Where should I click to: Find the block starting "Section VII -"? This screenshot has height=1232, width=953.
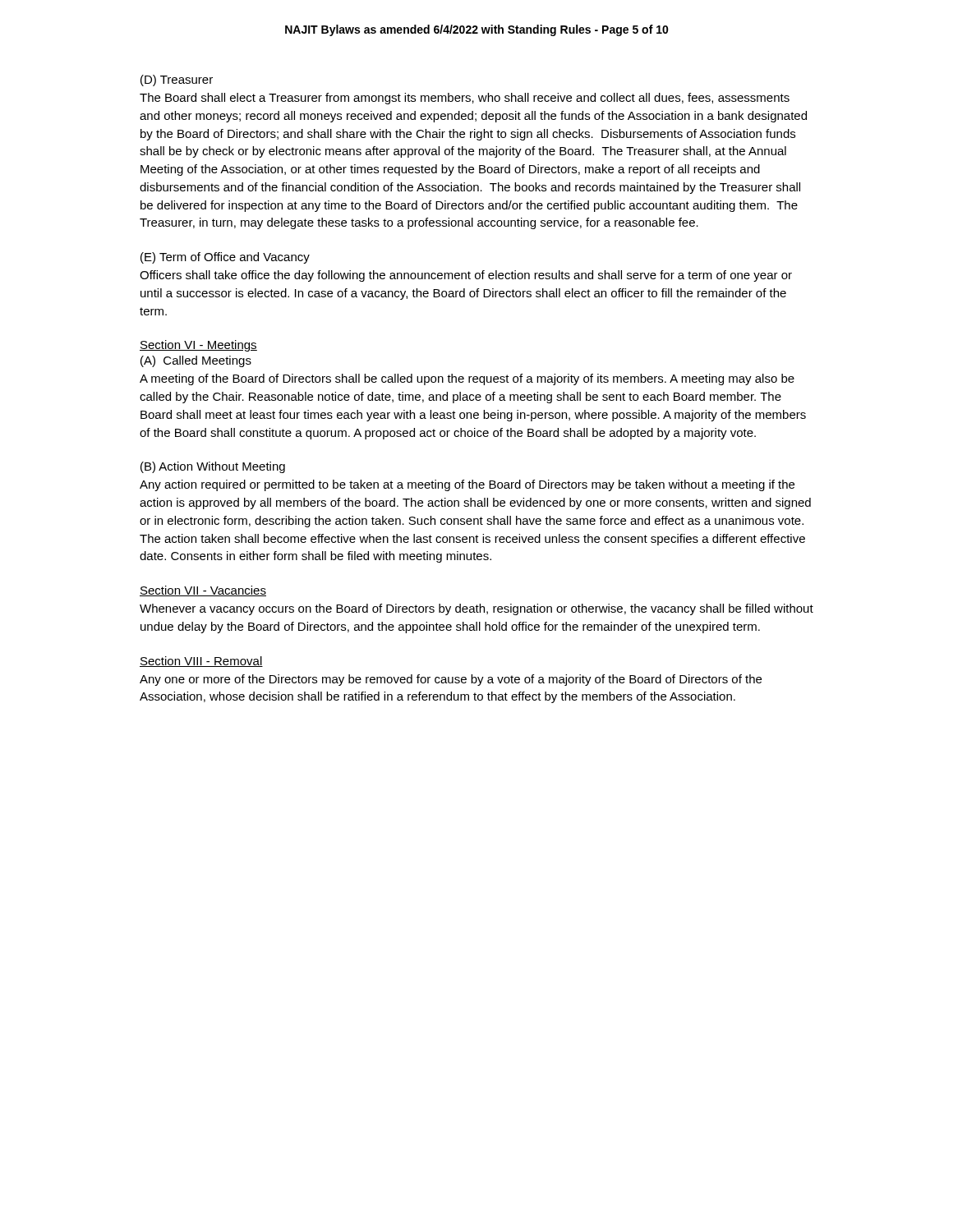(203, 590)
